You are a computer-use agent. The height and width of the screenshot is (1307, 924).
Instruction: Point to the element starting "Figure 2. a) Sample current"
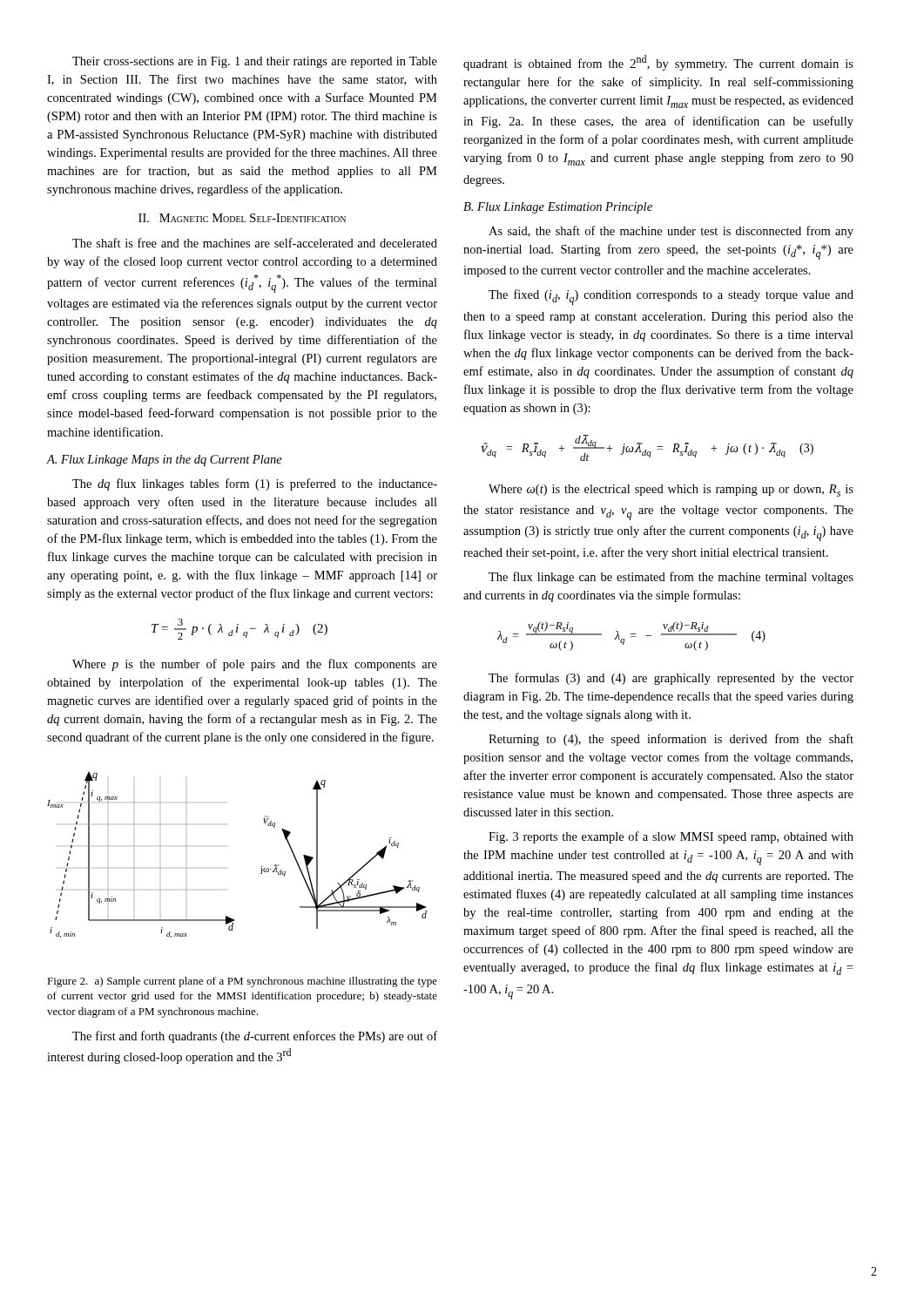242,996
